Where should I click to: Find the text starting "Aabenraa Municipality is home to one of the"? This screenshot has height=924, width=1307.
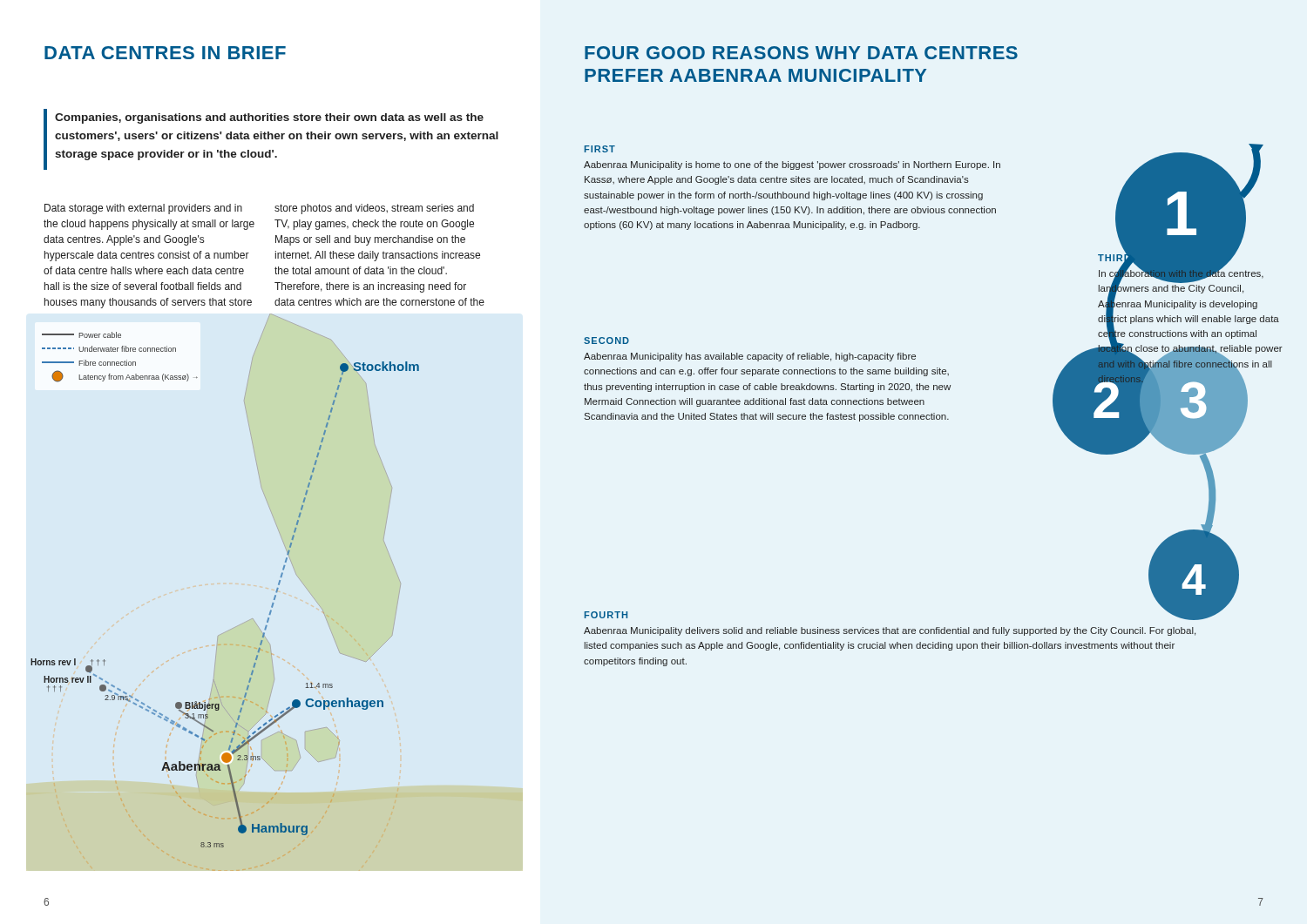[792, 195]
